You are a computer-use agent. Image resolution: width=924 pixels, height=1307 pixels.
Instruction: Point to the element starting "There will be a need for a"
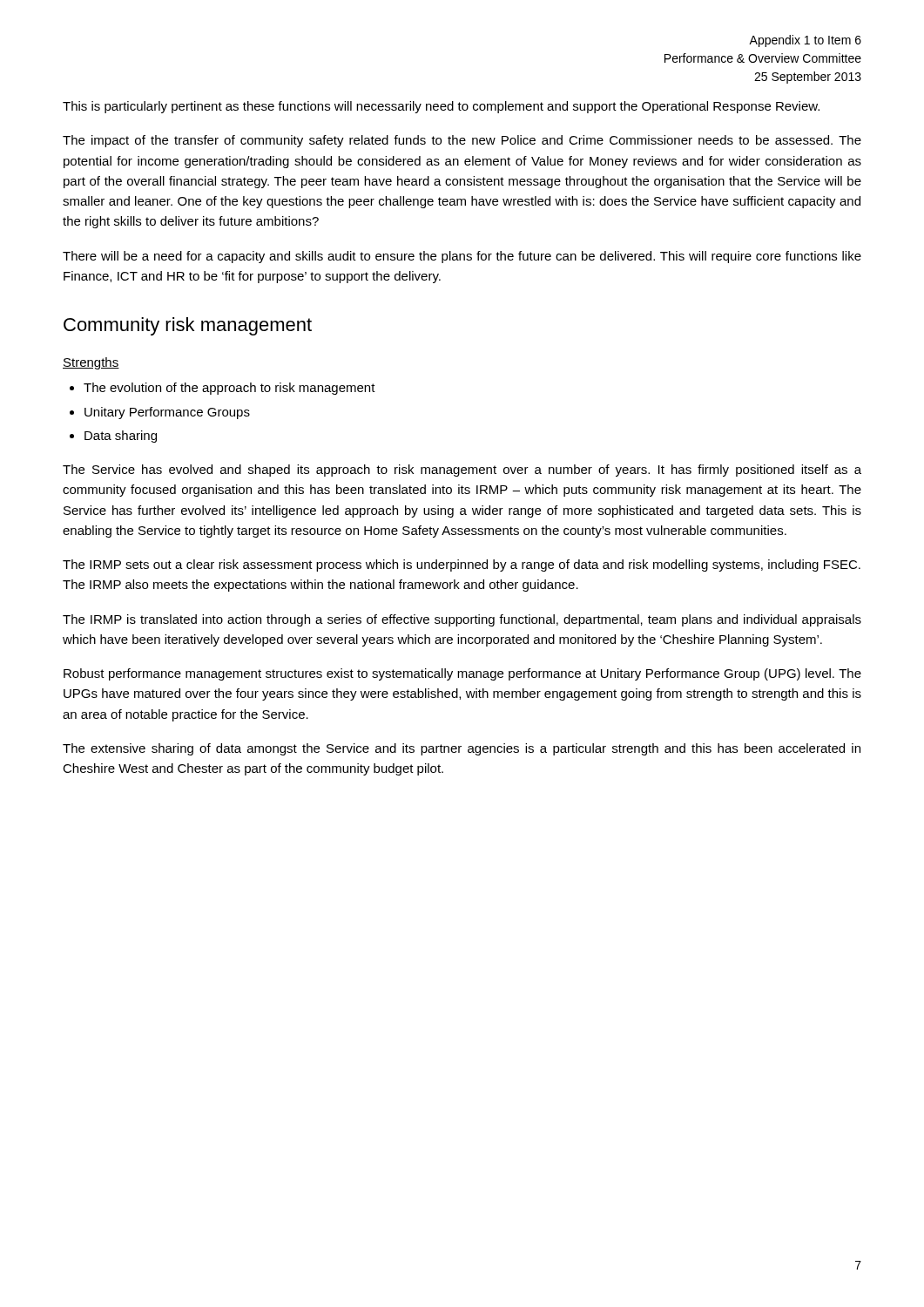point(462,266)
